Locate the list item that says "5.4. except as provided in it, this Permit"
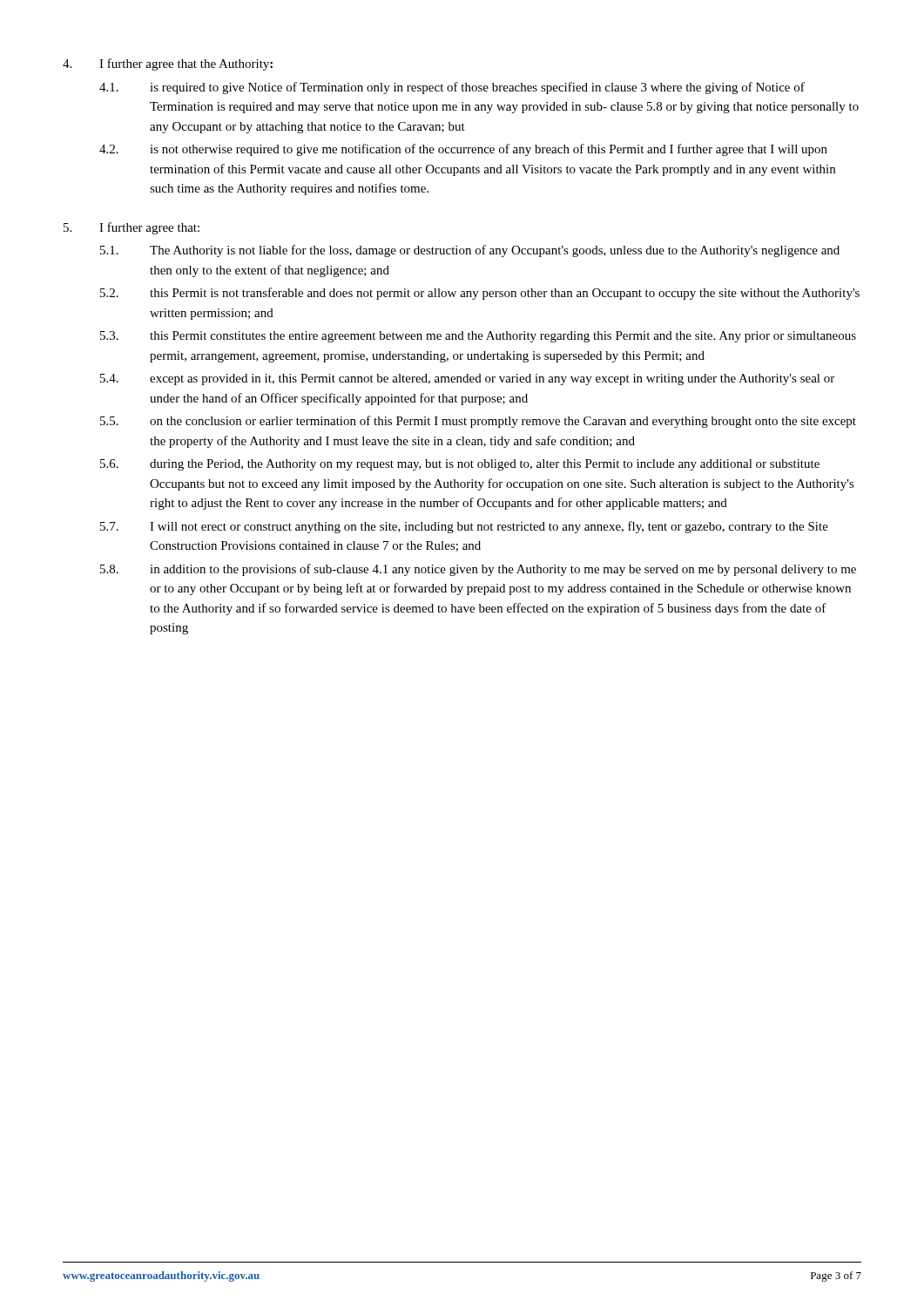Viewport: 924px width, 1307px height. 480,388
